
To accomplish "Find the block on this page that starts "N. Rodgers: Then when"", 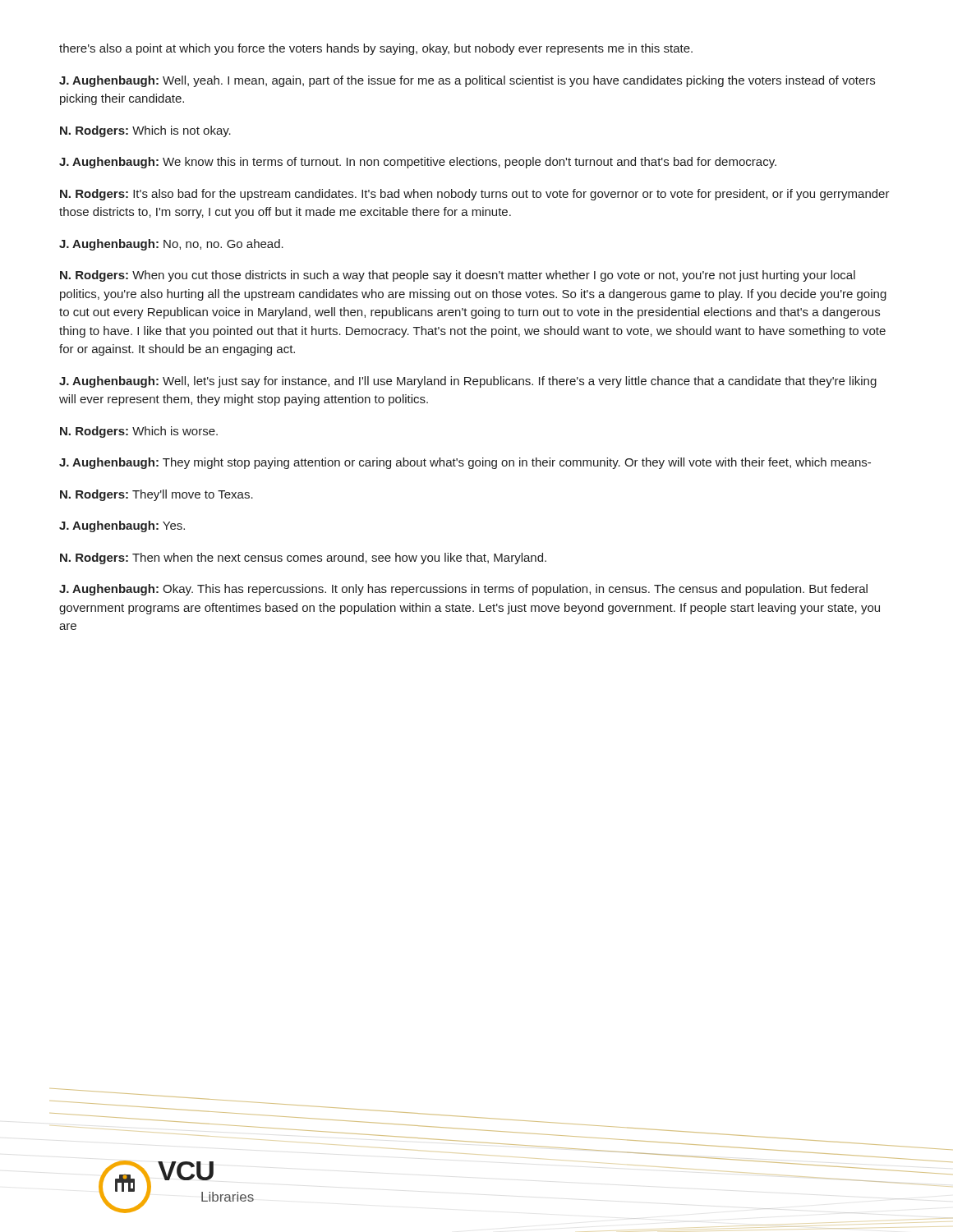I will [x=303, y=557].
